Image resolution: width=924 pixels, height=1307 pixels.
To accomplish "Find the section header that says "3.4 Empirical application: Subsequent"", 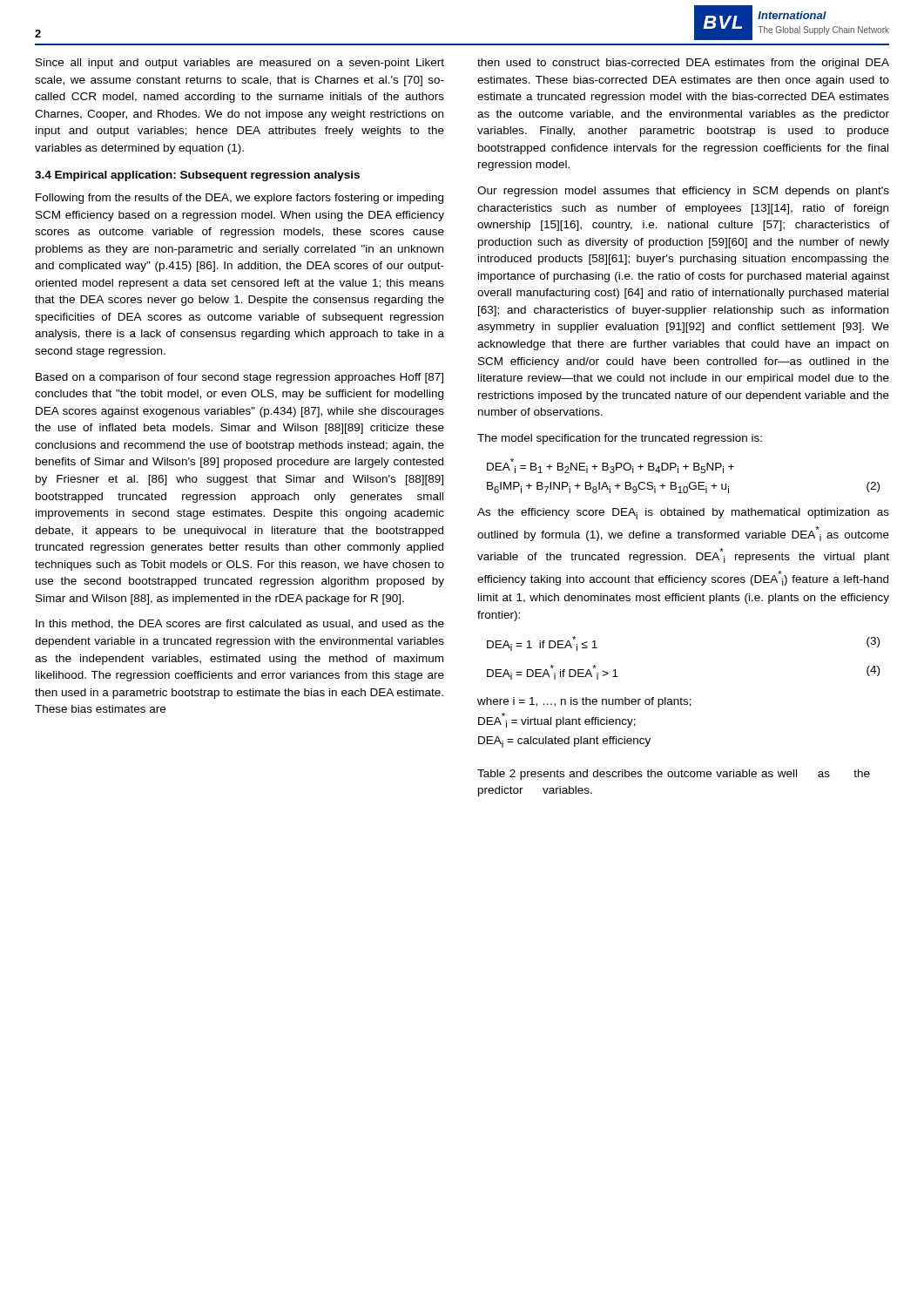I will 198,175.
